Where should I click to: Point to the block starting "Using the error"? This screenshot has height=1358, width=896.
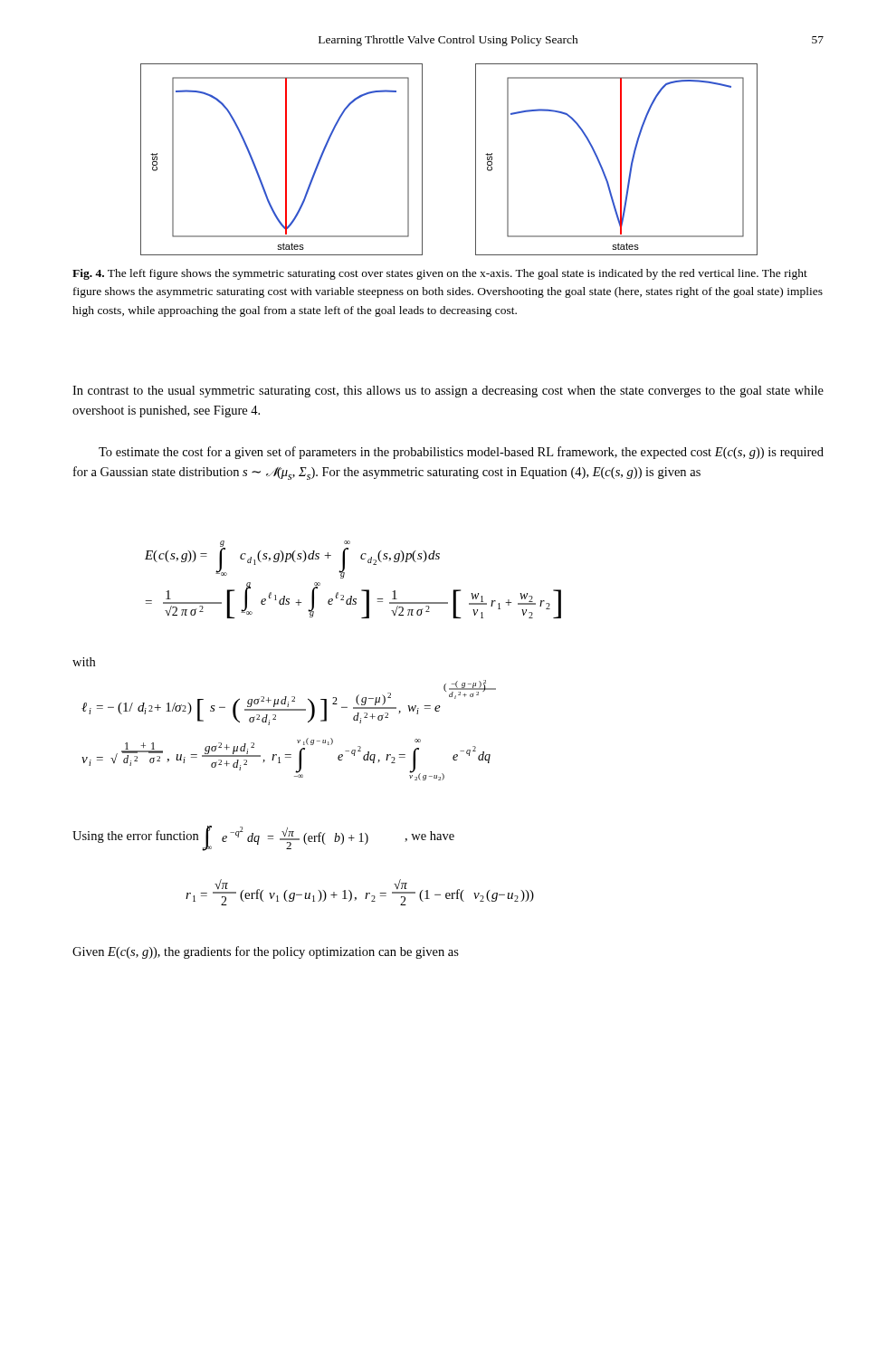coord(263,837)
